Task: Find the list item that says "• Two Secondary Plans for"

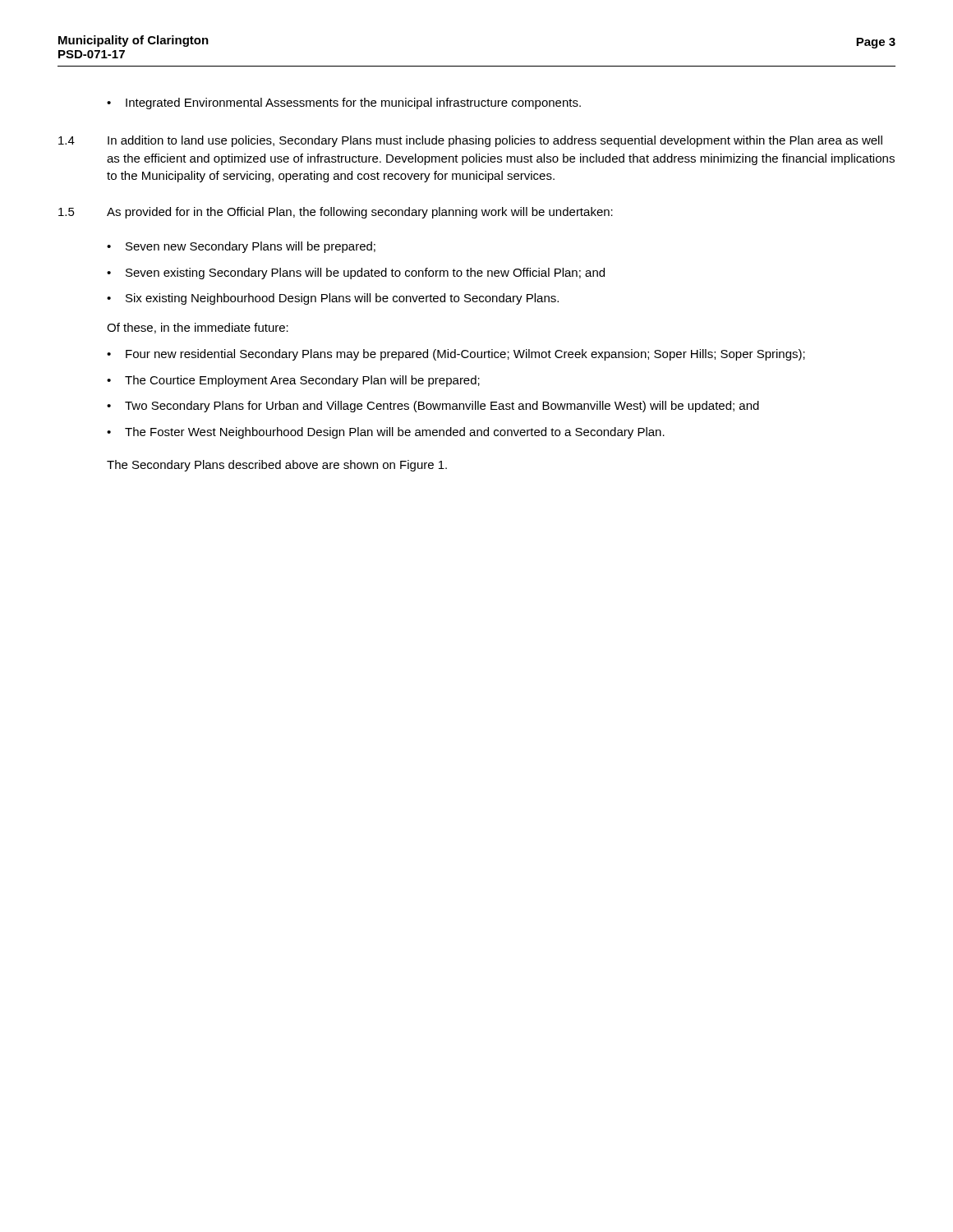Action: [x=501, y=406]
